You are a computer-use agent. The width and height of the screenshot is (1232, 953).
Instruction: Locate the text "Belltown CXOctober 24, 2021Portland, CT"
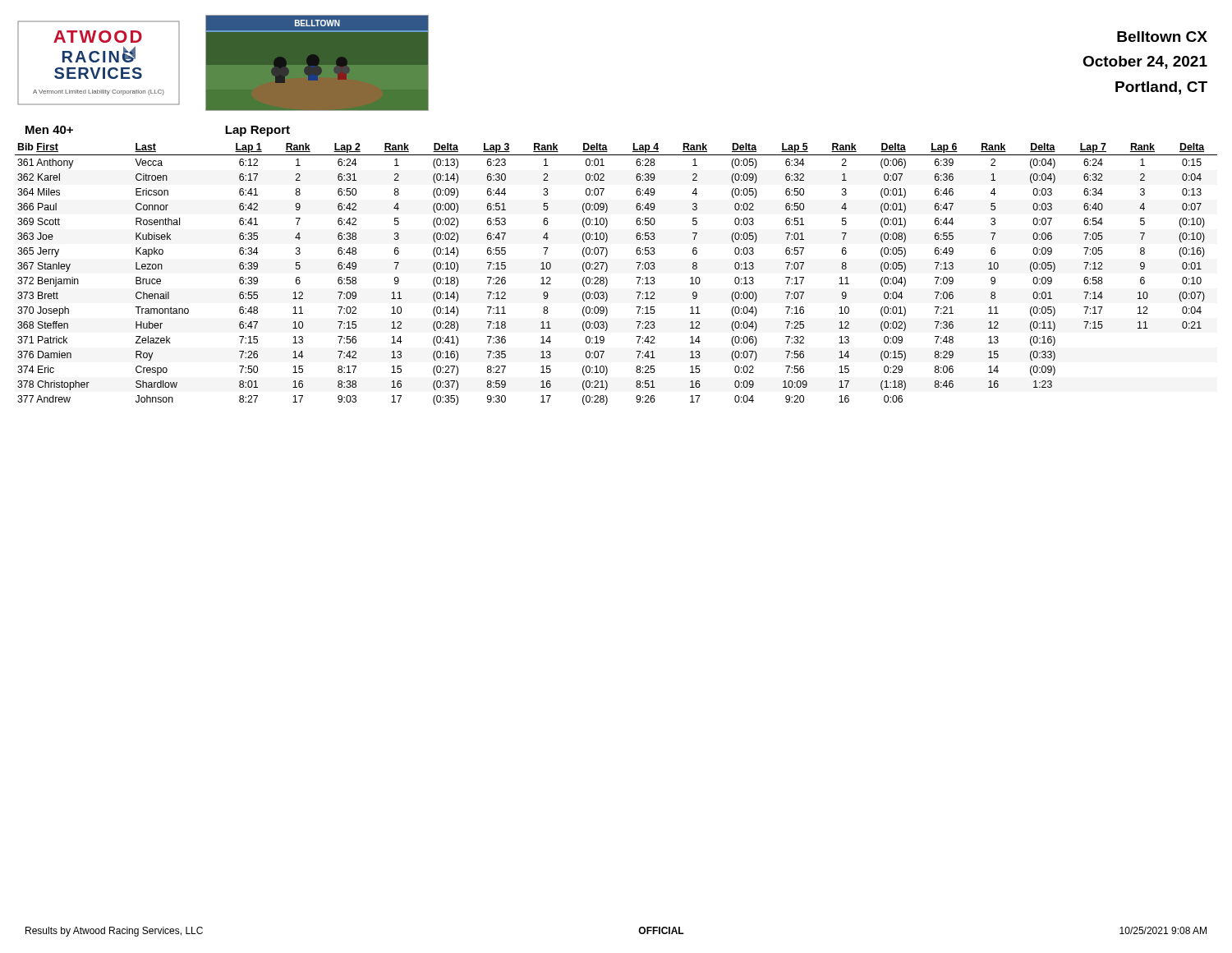tap(1145, 62)
